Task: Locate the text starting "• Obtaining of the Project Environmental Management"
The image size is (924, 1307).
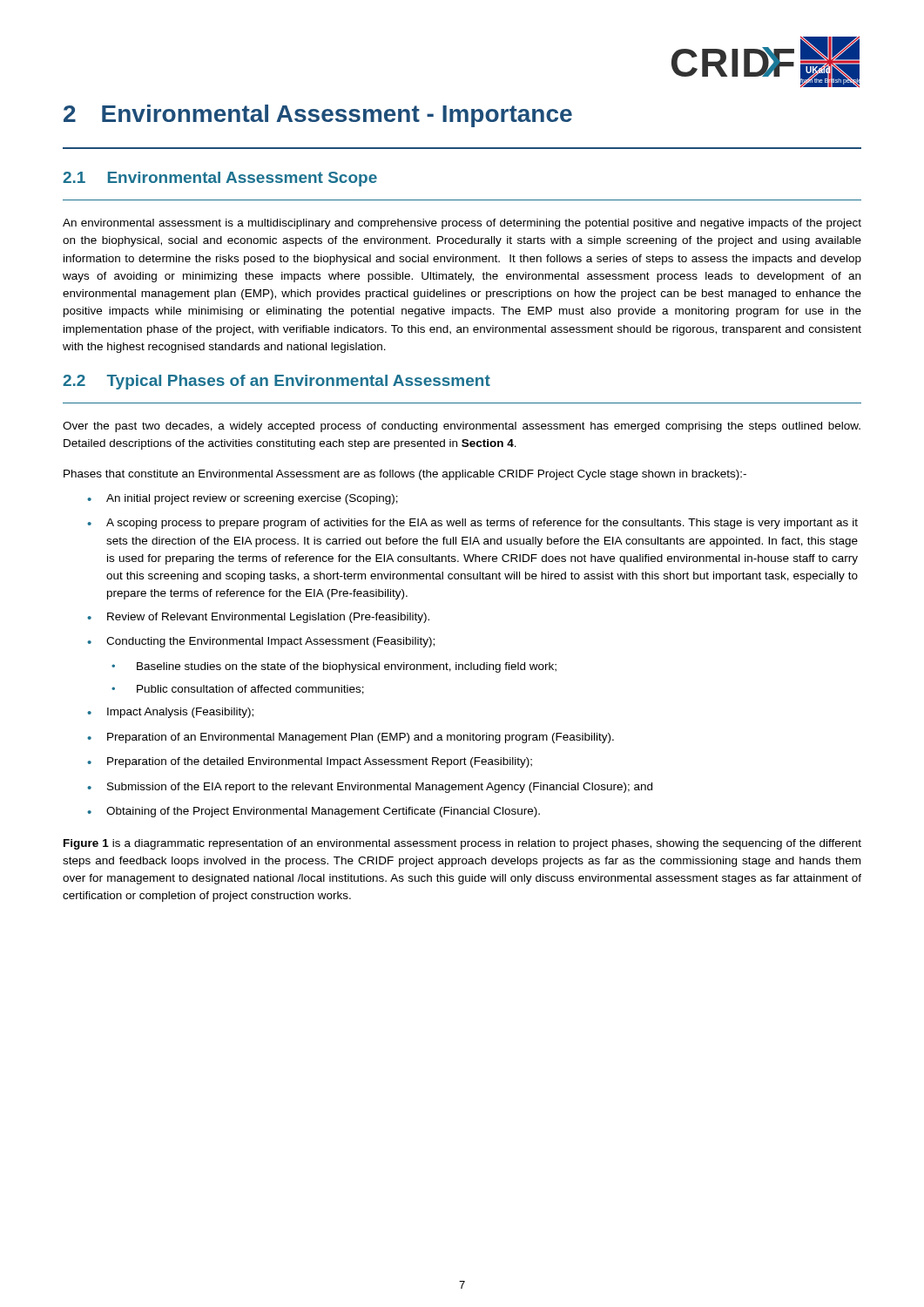Action: (x=474, y=812)
